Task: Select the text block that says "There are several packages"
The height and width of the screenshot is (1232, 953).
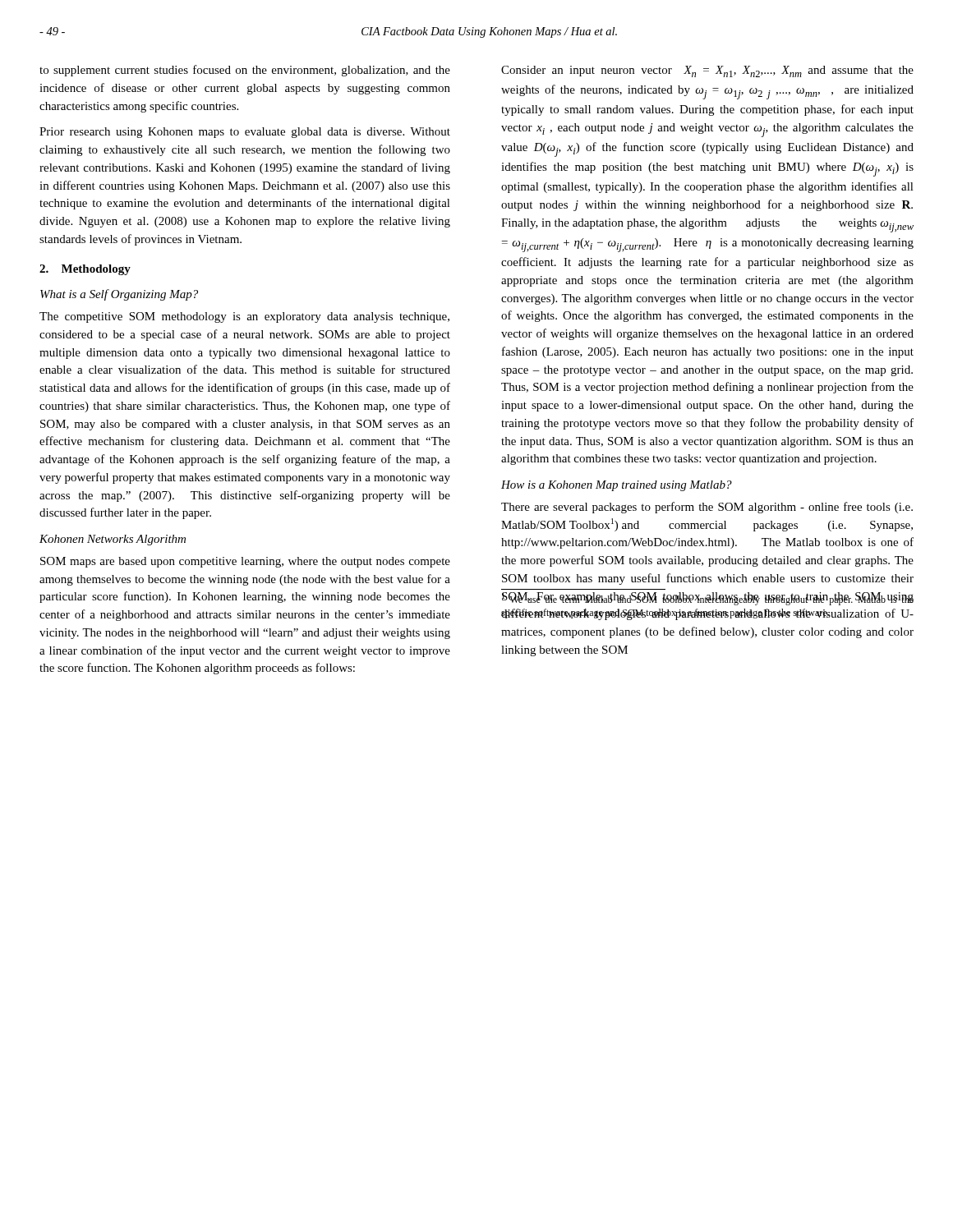Action: (x=707, y=579)
